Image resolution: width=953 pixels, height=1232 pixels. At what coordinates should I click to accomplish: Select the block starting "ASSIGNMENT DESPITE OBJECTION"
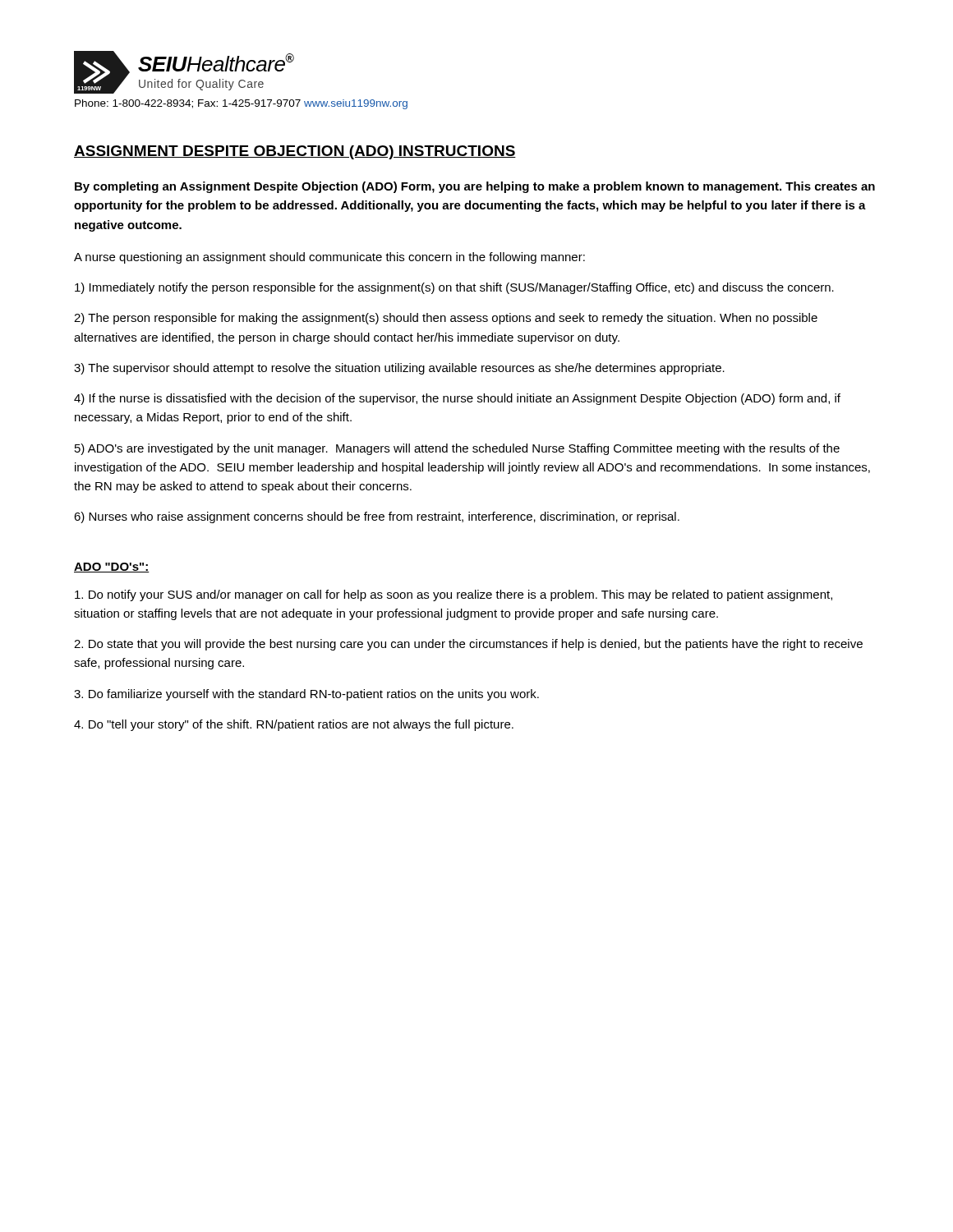(295, 151)
